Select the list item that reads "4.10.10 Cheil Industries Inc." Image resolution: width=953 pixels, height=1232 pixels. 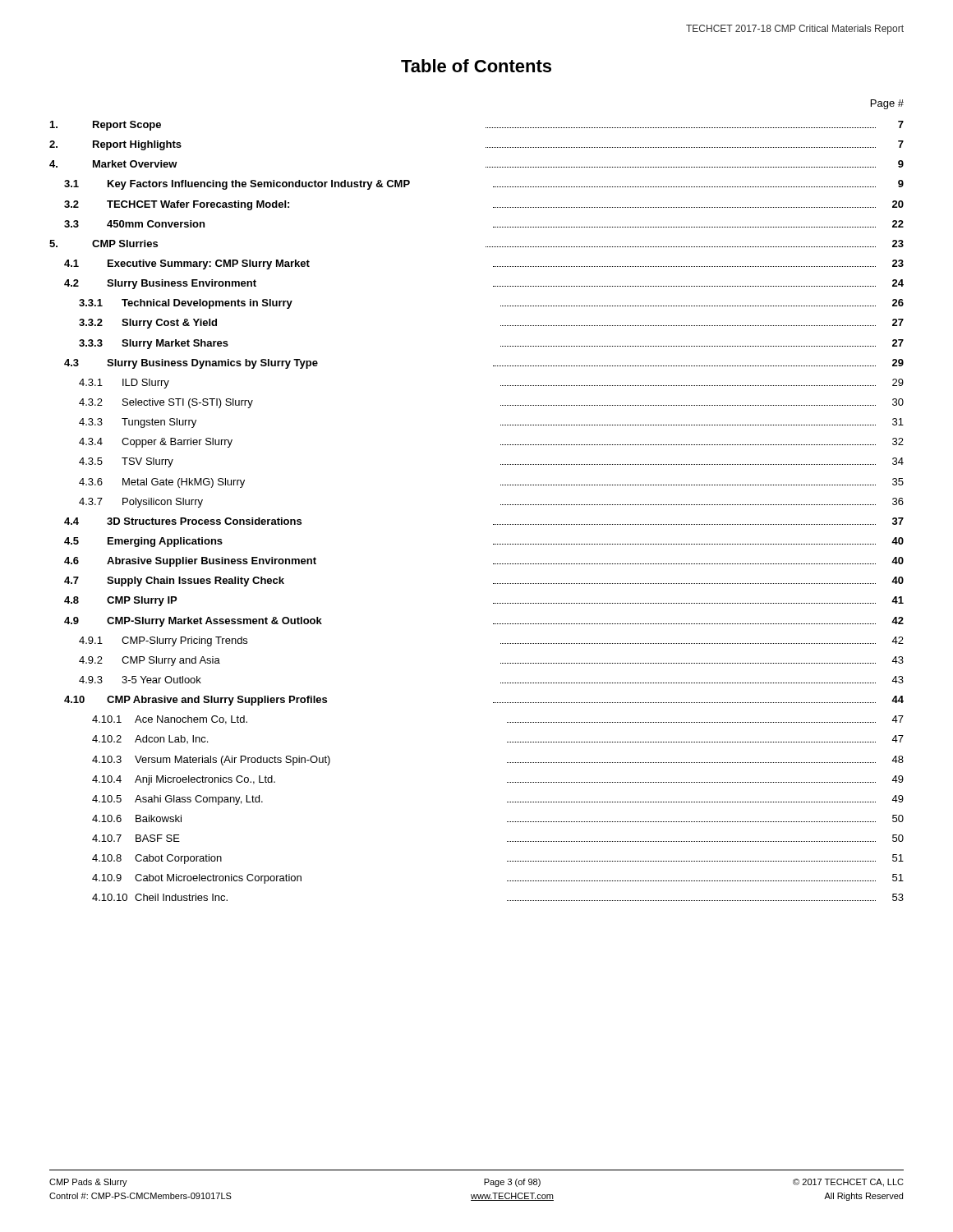(157, 897)
